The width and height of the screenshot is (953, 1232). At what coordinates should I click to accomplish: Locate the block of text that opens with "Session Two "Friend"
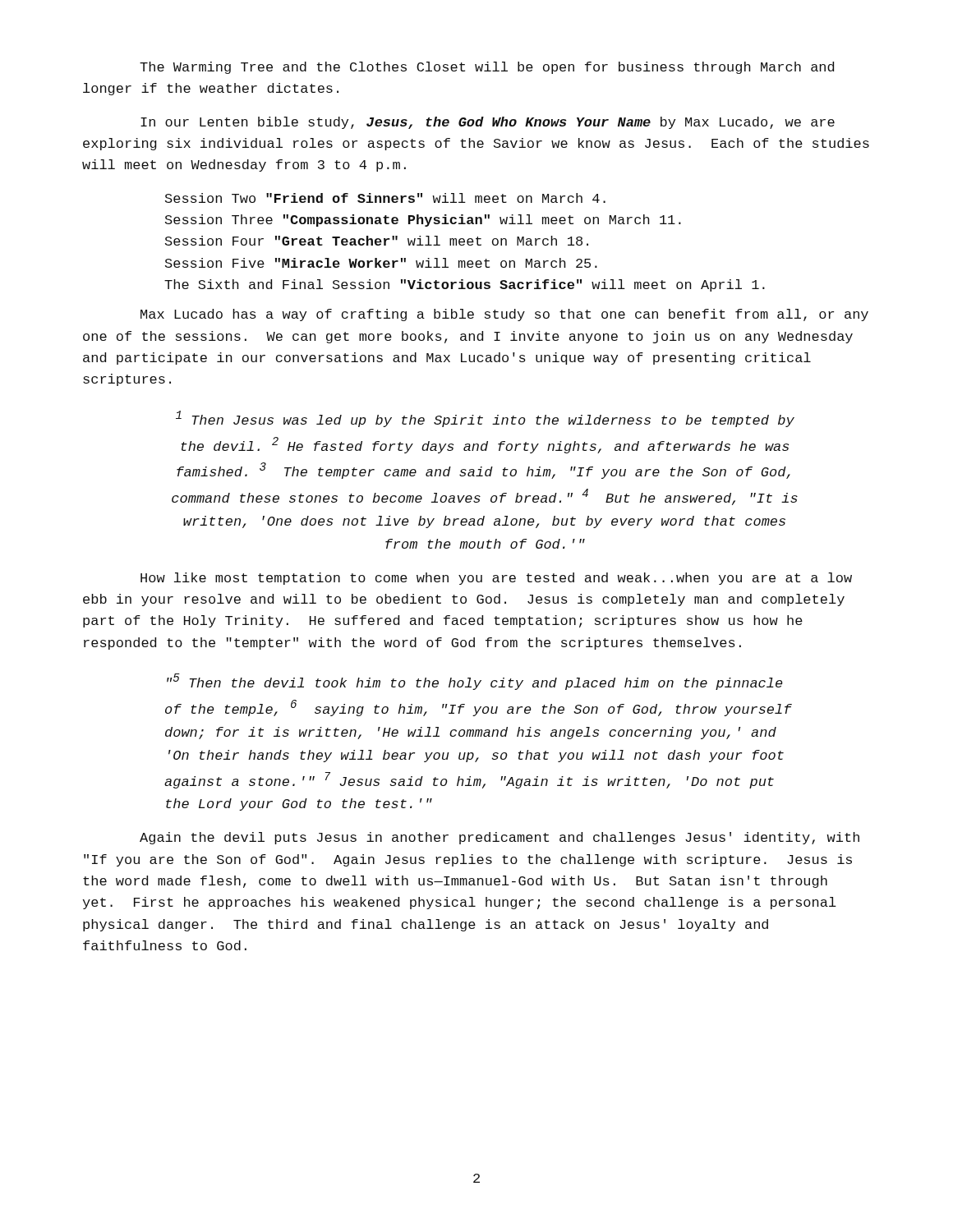coord(386,199)
